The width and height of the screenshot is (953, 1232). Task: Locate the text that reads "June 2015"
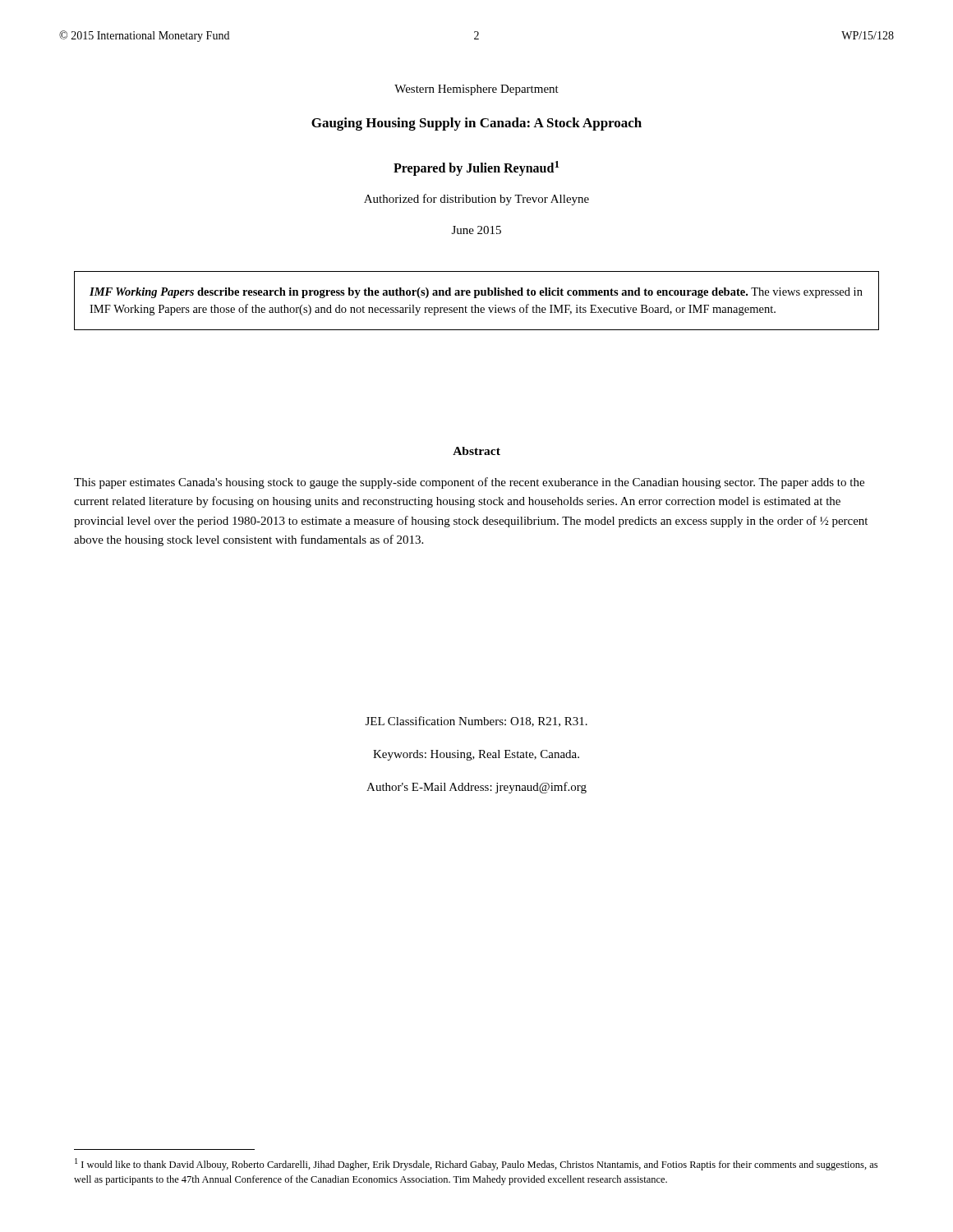[476, 230]
